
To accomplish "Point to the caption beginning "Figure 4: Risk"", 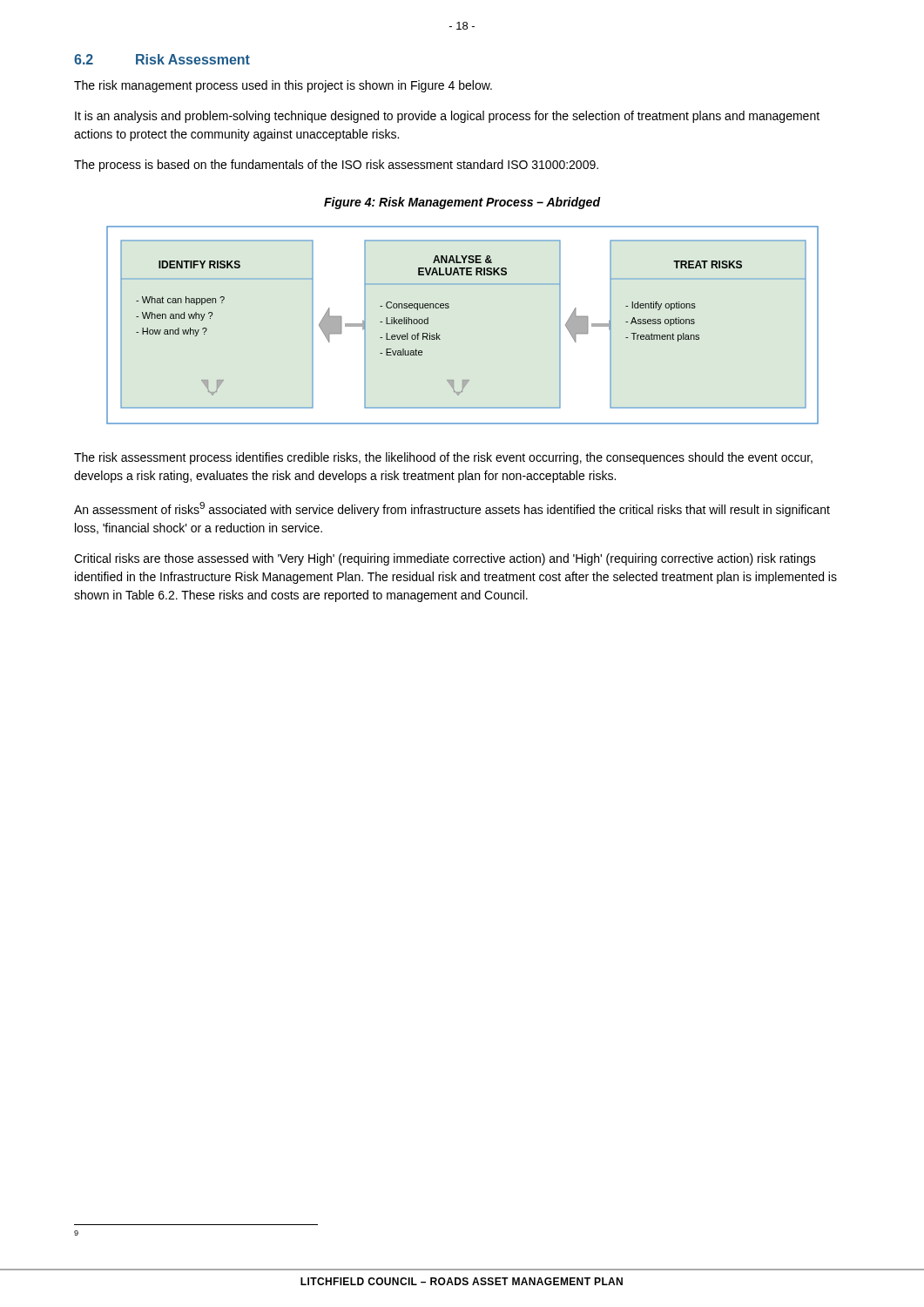I will coord(462,202).
